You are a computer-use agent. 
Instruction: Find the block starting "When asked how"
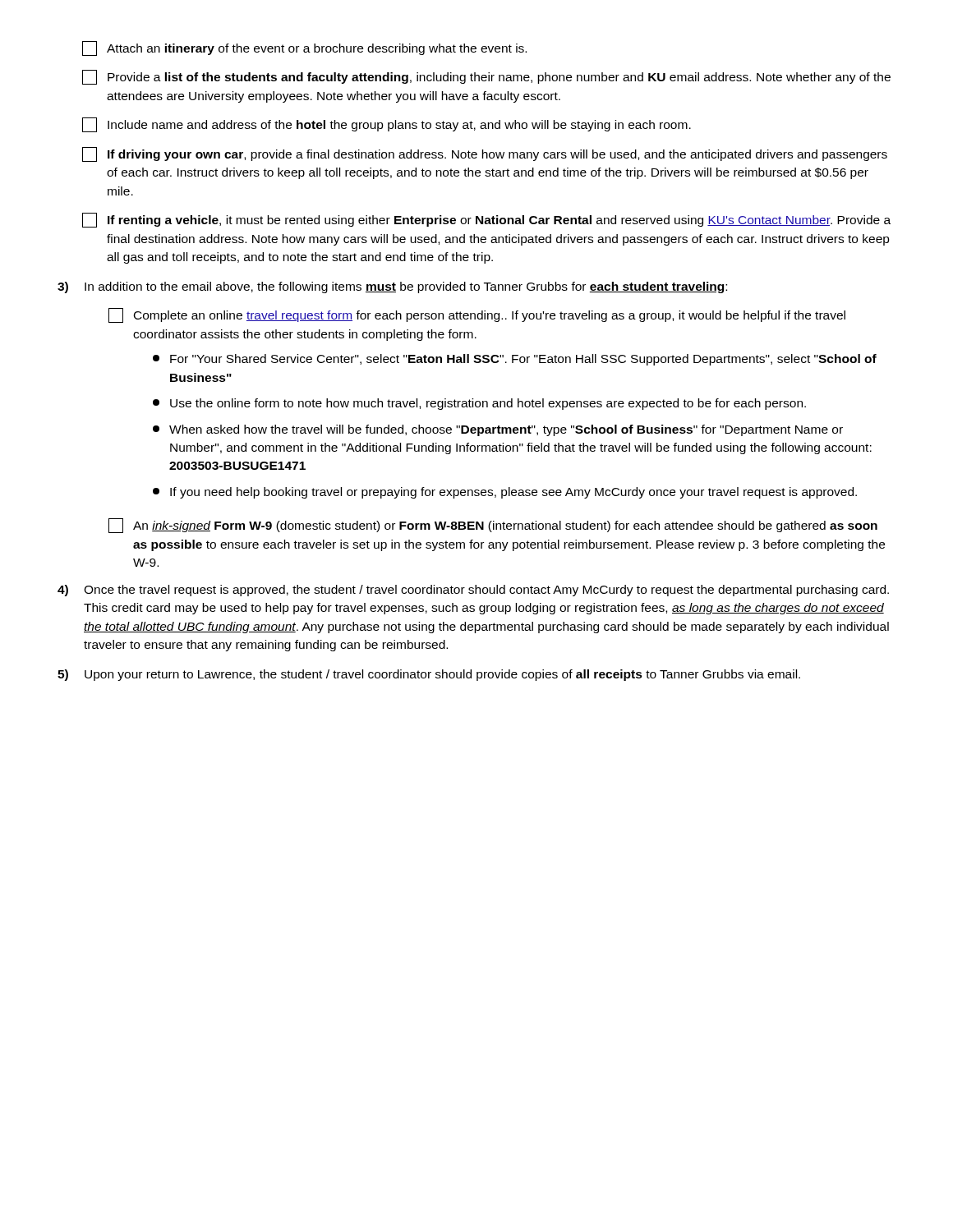(x=524, y=448)
